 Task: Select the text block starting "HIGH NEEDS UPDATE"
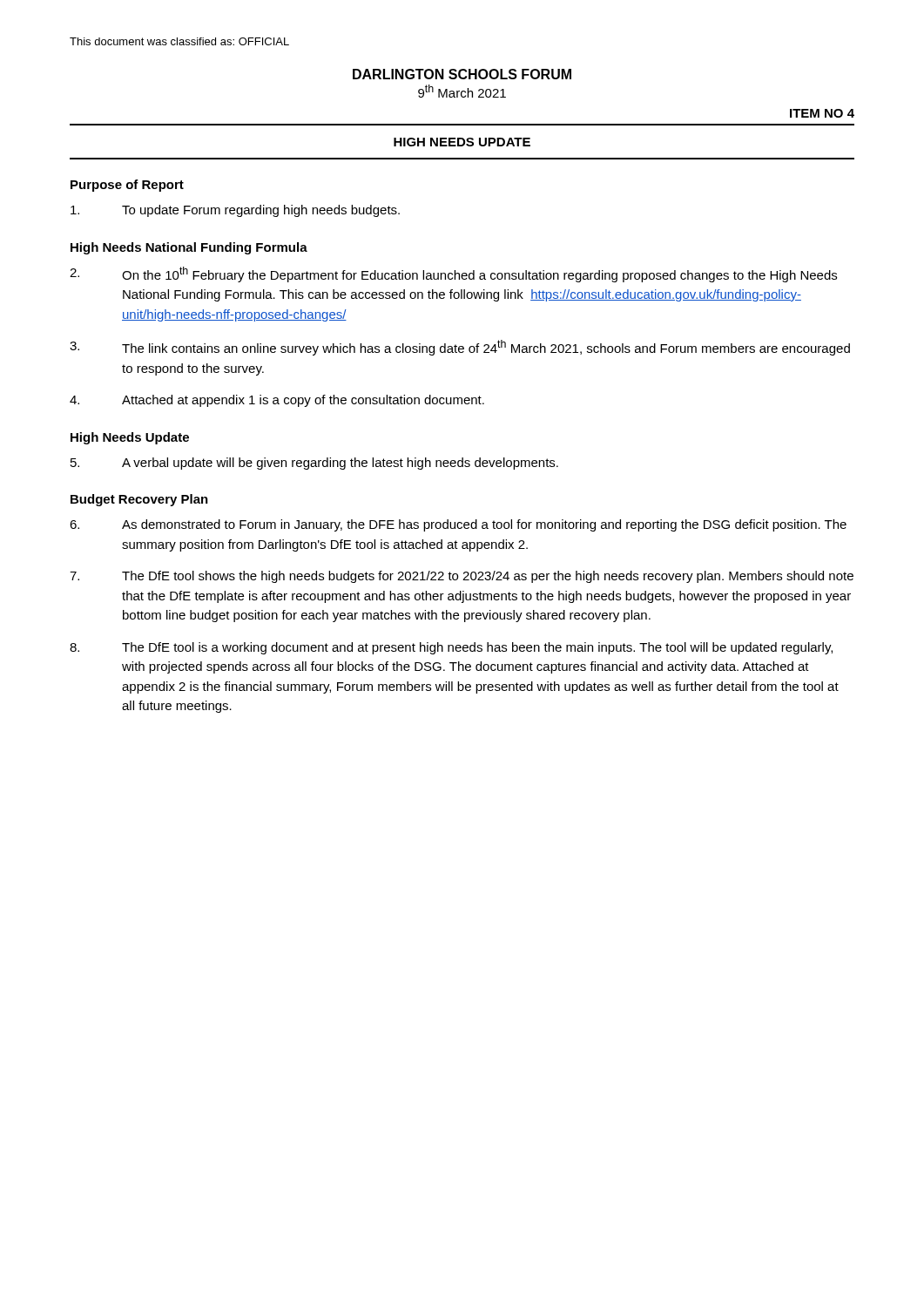click(x=462, y=142)
